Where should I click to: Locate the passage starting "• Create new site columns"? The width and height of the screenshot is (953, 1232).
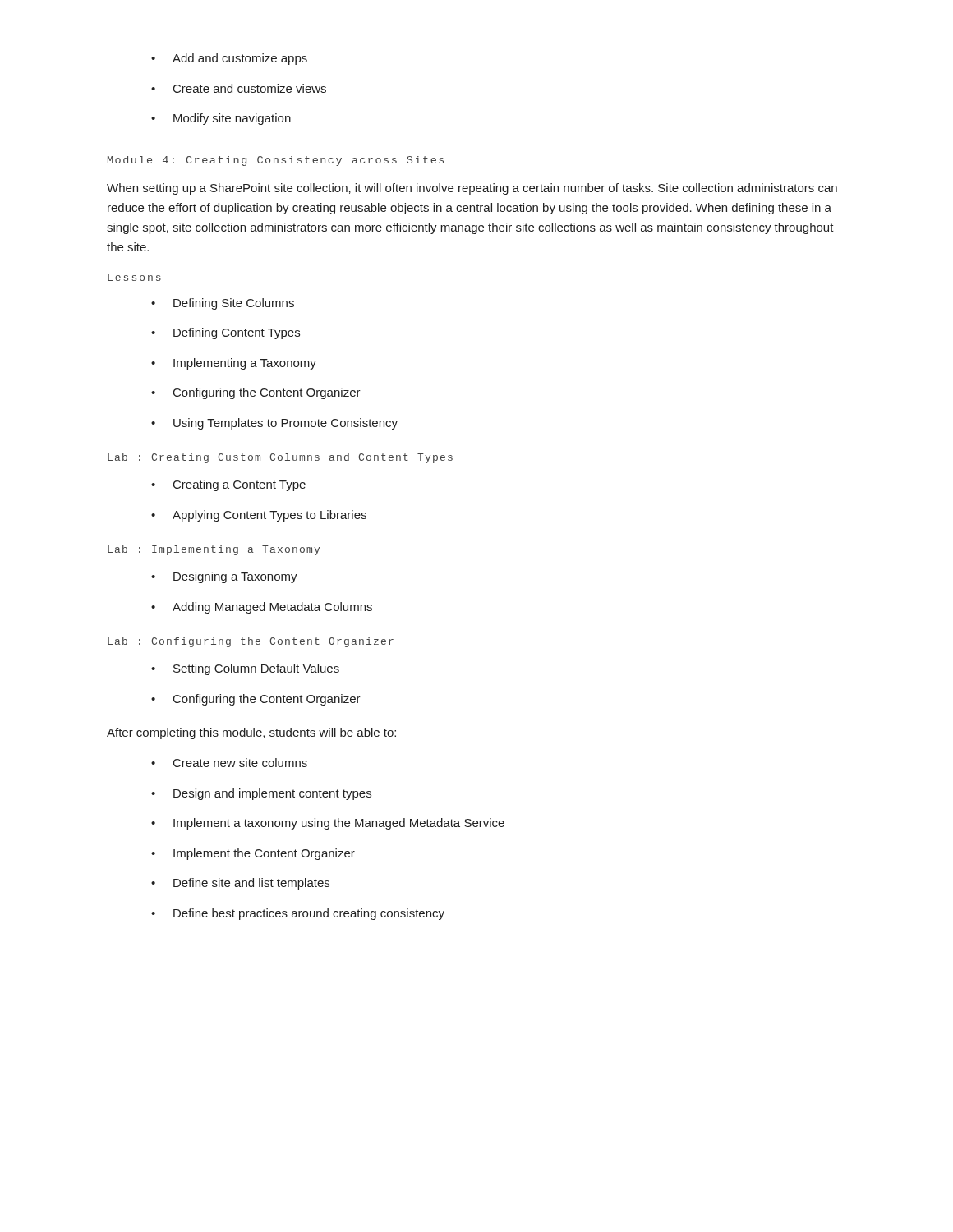coord(229,763)
